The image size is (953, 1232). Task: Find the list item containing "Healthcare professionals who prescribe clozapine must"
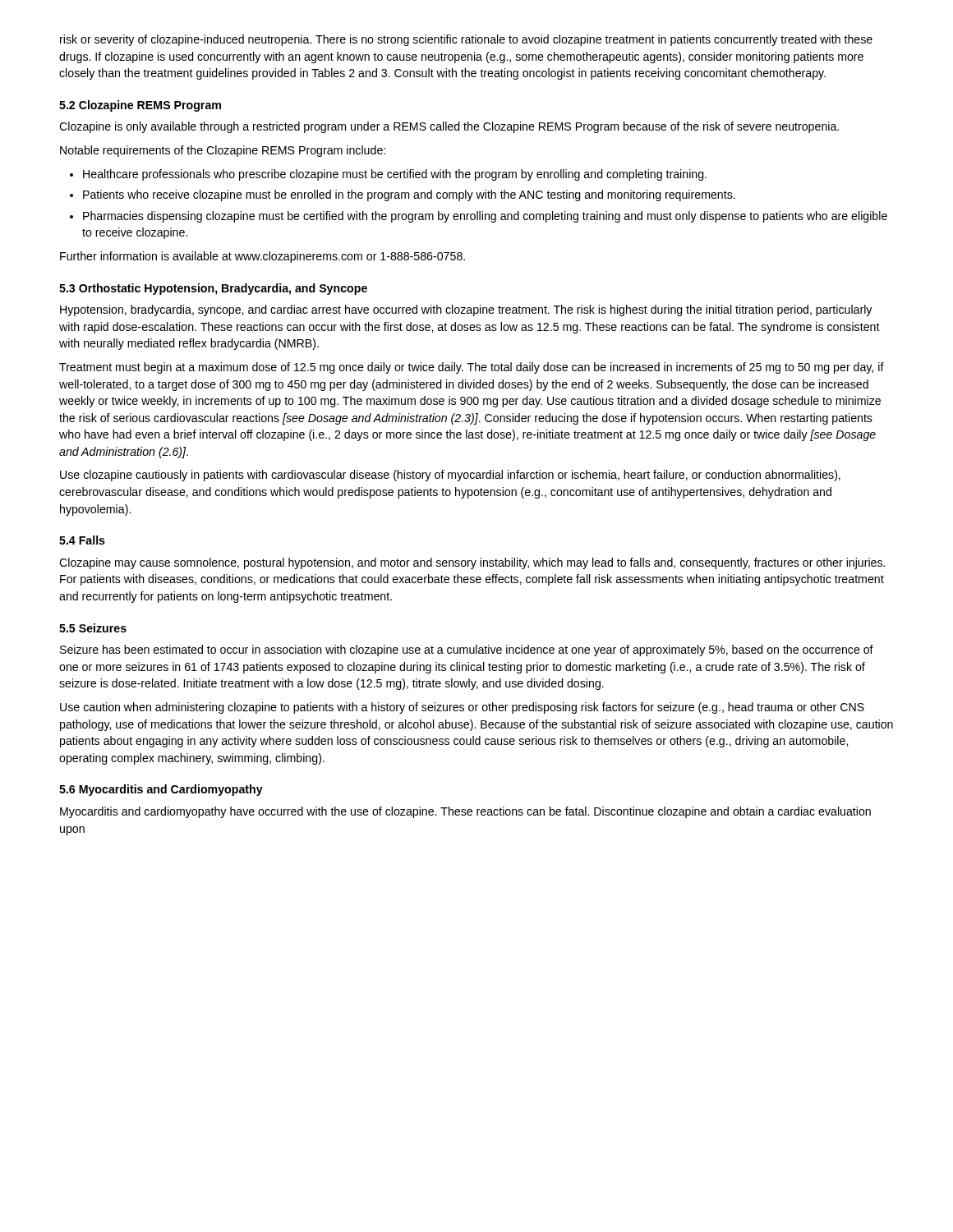coord(395,174)
